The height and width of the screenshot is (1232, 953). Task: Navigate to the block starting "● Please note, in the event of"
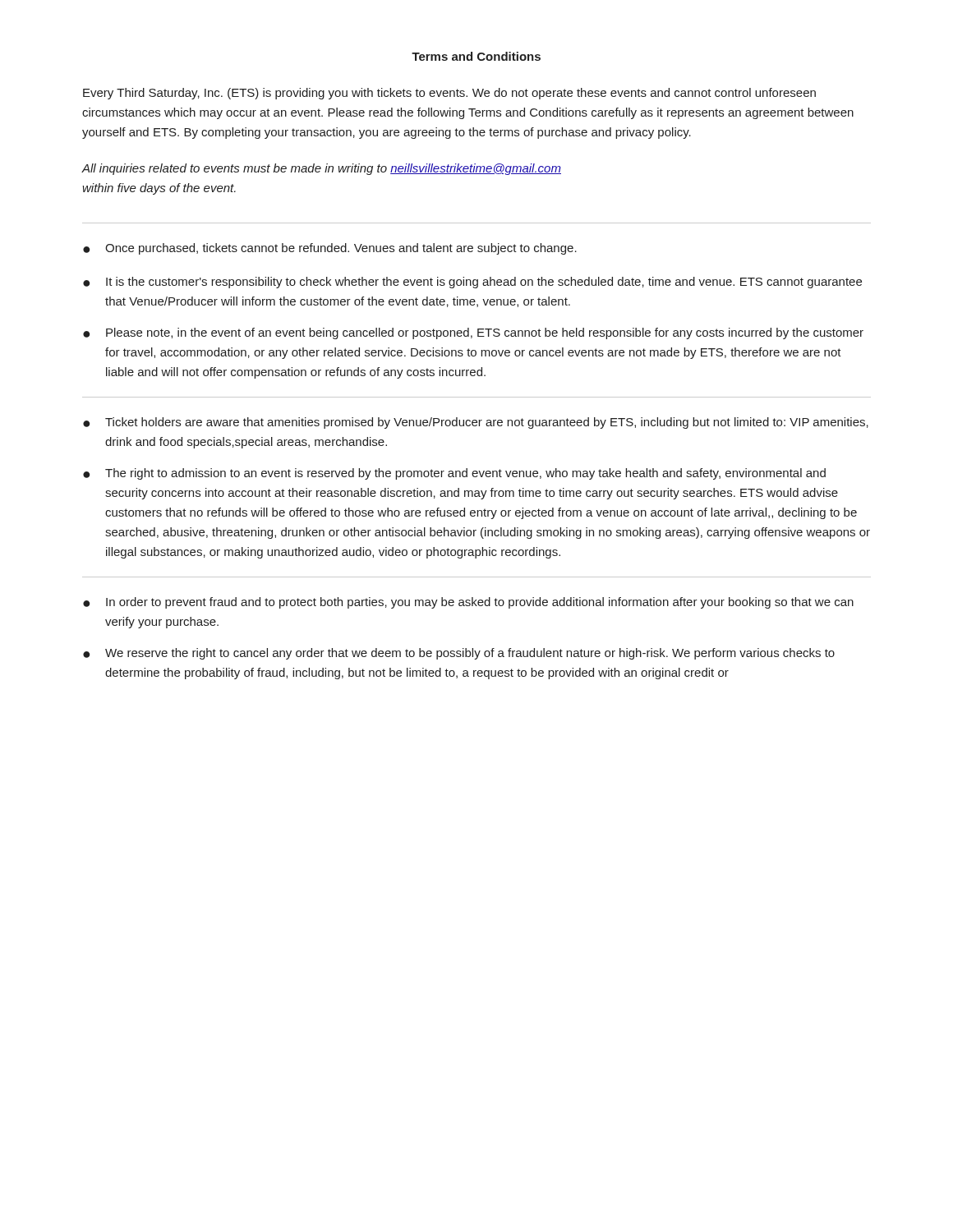tap(476, 352)
